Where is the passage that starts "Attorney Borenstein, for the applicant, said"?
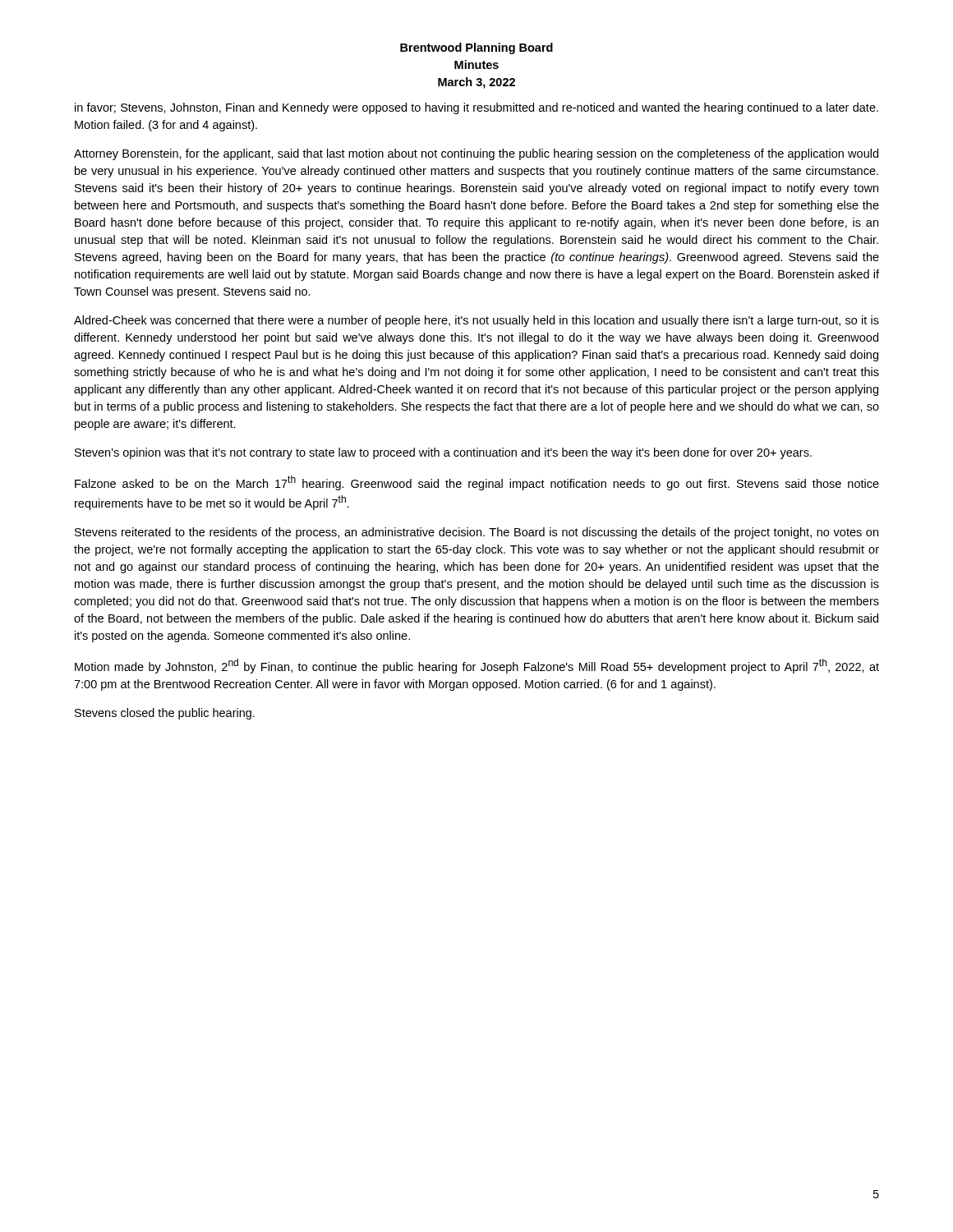The image size is (953, 1232). pyautogui.click(x=476, y=223)
